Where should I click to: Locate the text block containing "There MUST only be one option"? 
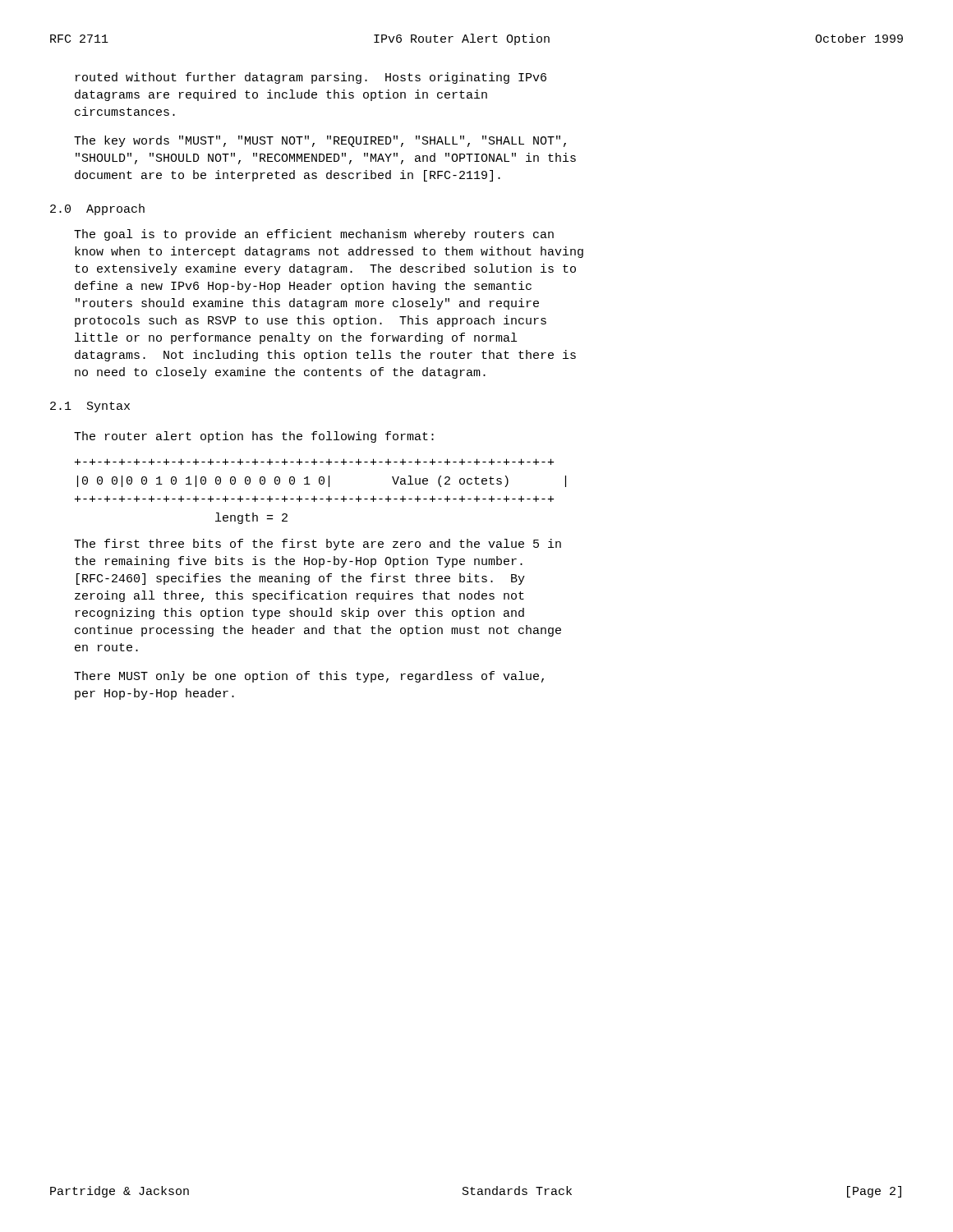click(x=311, y=686)
